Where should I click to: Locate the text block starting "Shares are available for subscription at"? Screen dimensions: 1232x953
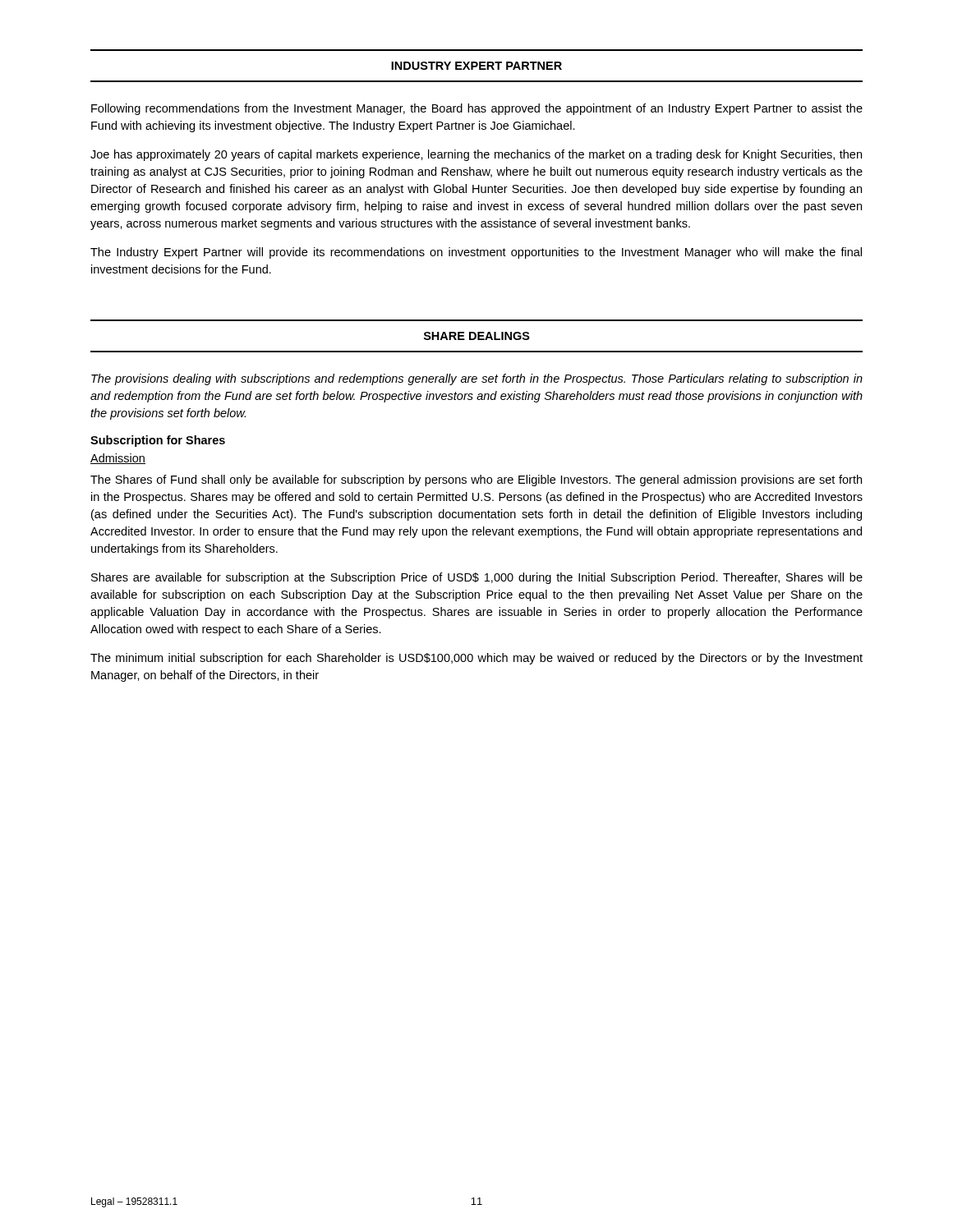tap(476, 603)
